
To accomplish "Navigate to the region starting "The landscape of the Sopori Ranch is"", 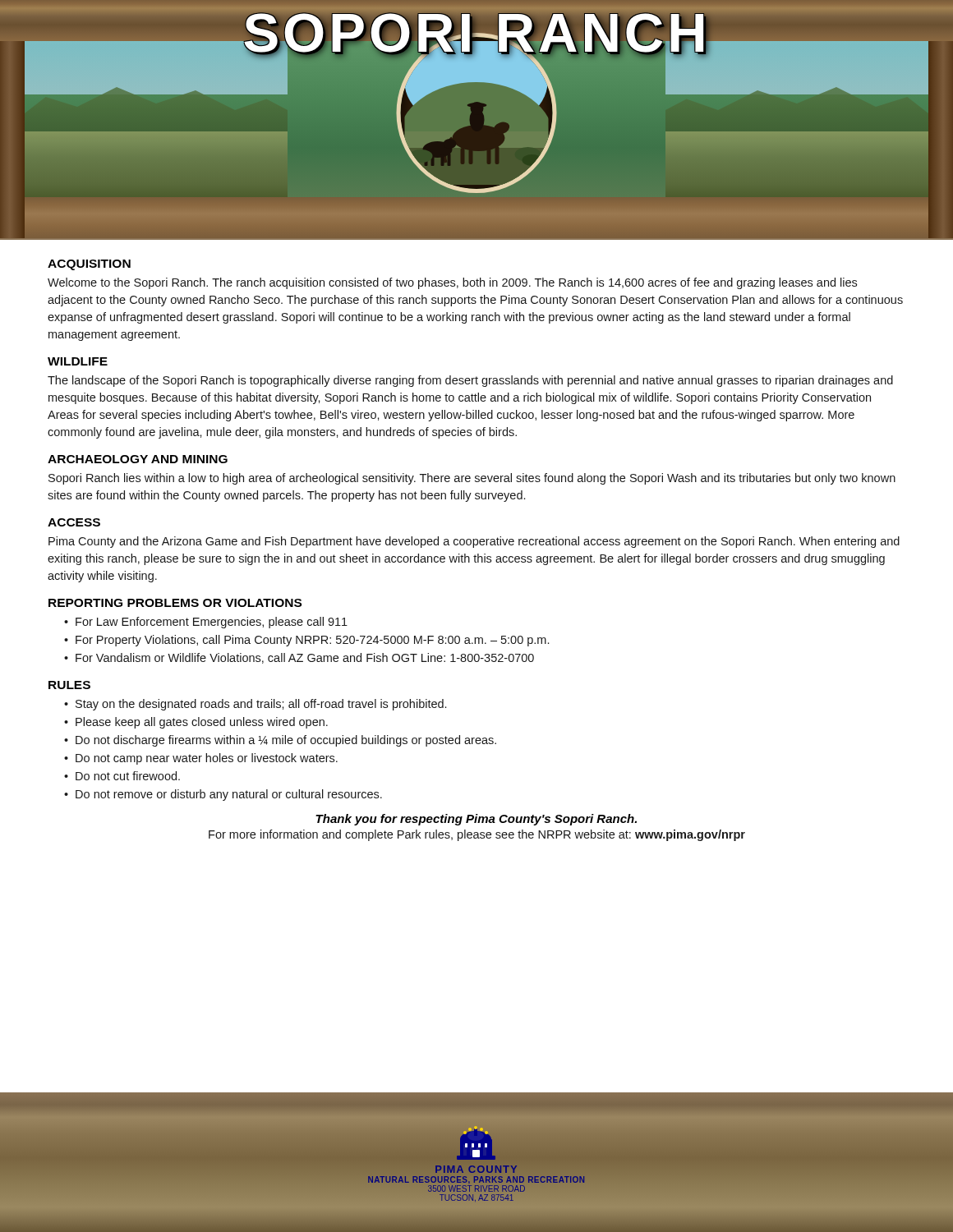I will coord(470,406).
